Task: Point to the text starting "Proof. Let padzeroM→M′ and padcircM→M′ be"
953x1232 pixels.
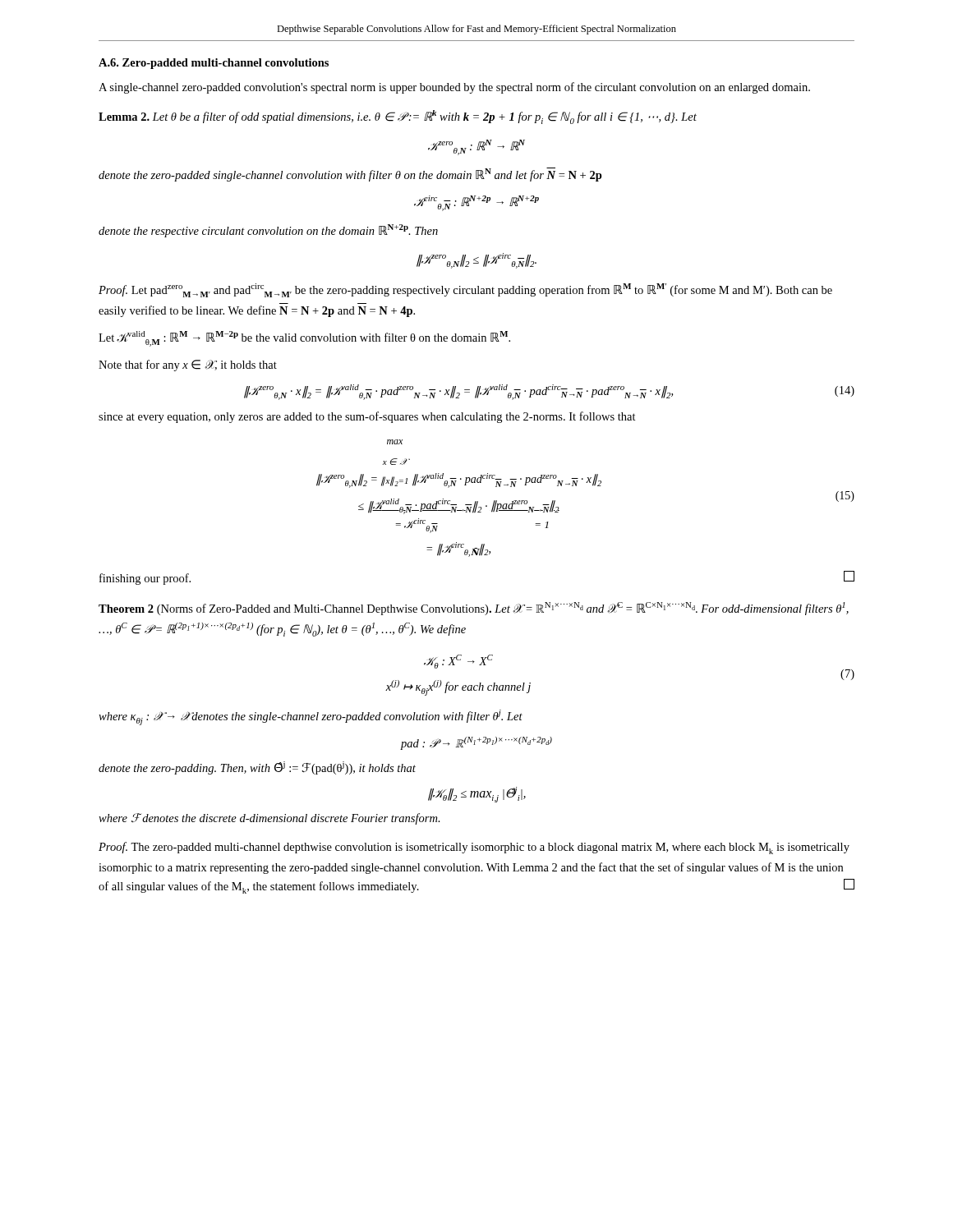Action: [x=465, y=301]
